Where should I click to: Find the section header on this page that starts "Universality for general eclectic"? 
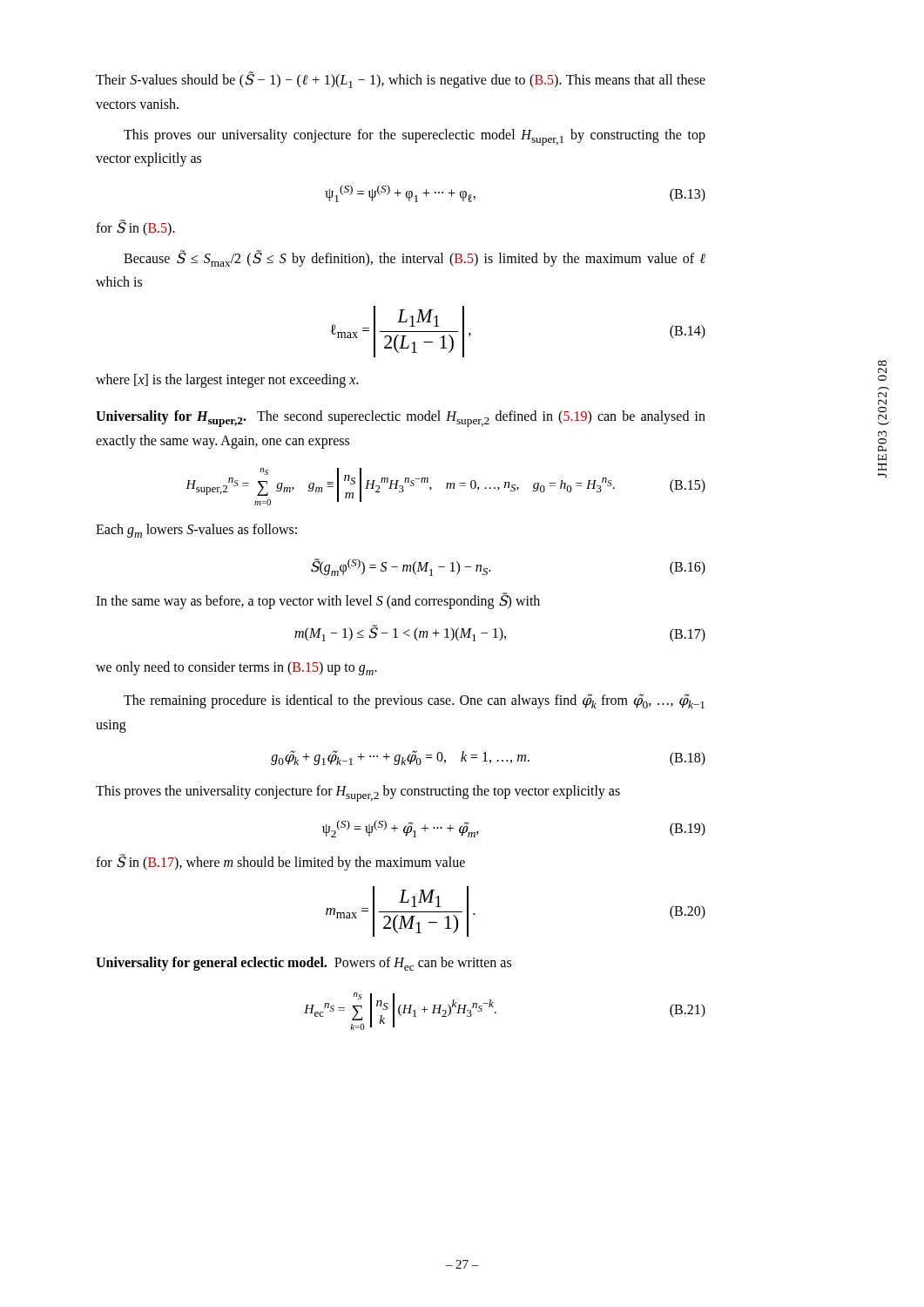point(401,964)
